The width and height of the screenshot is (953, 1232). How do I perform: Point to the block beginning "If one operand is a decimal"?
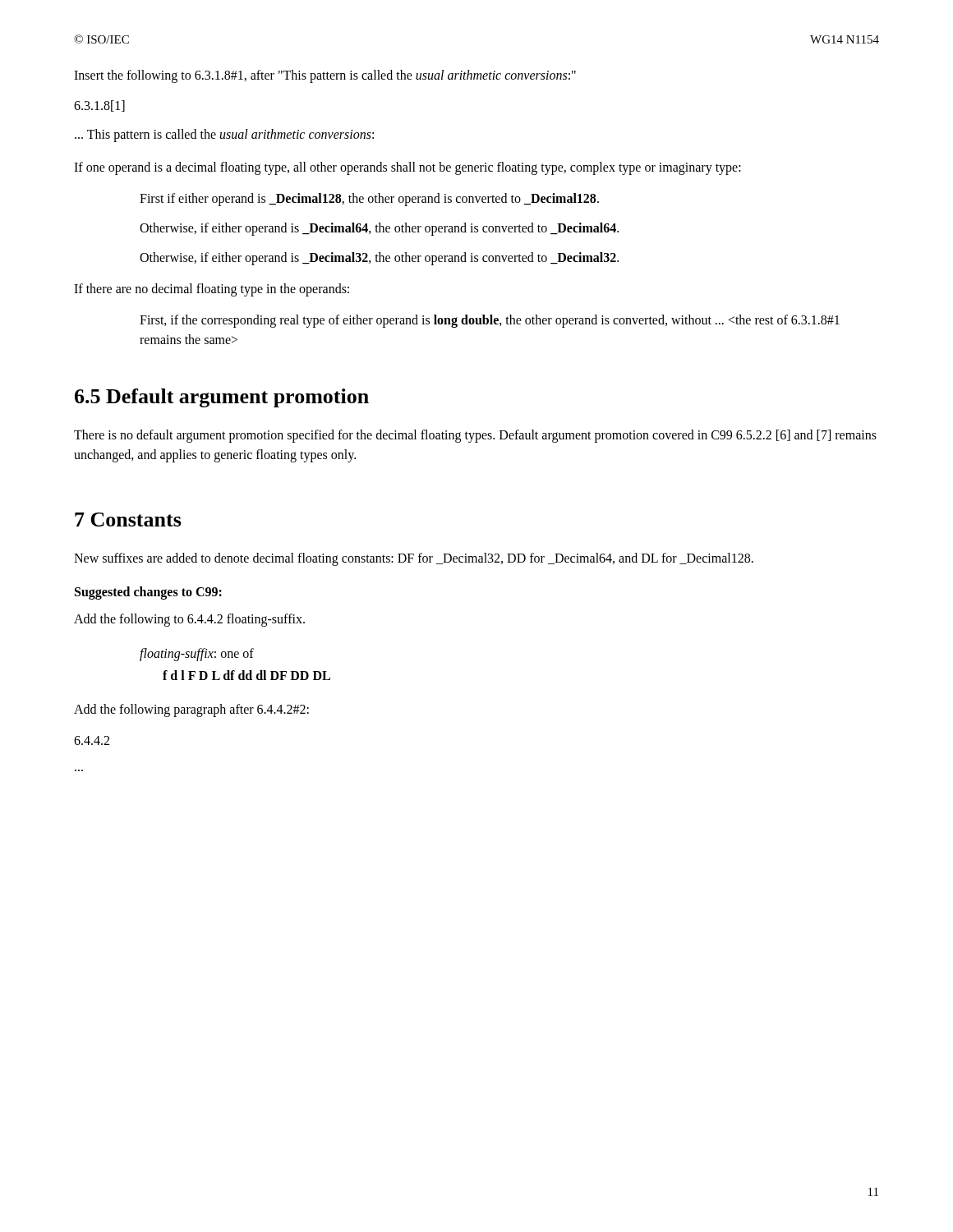coord(408,167)
